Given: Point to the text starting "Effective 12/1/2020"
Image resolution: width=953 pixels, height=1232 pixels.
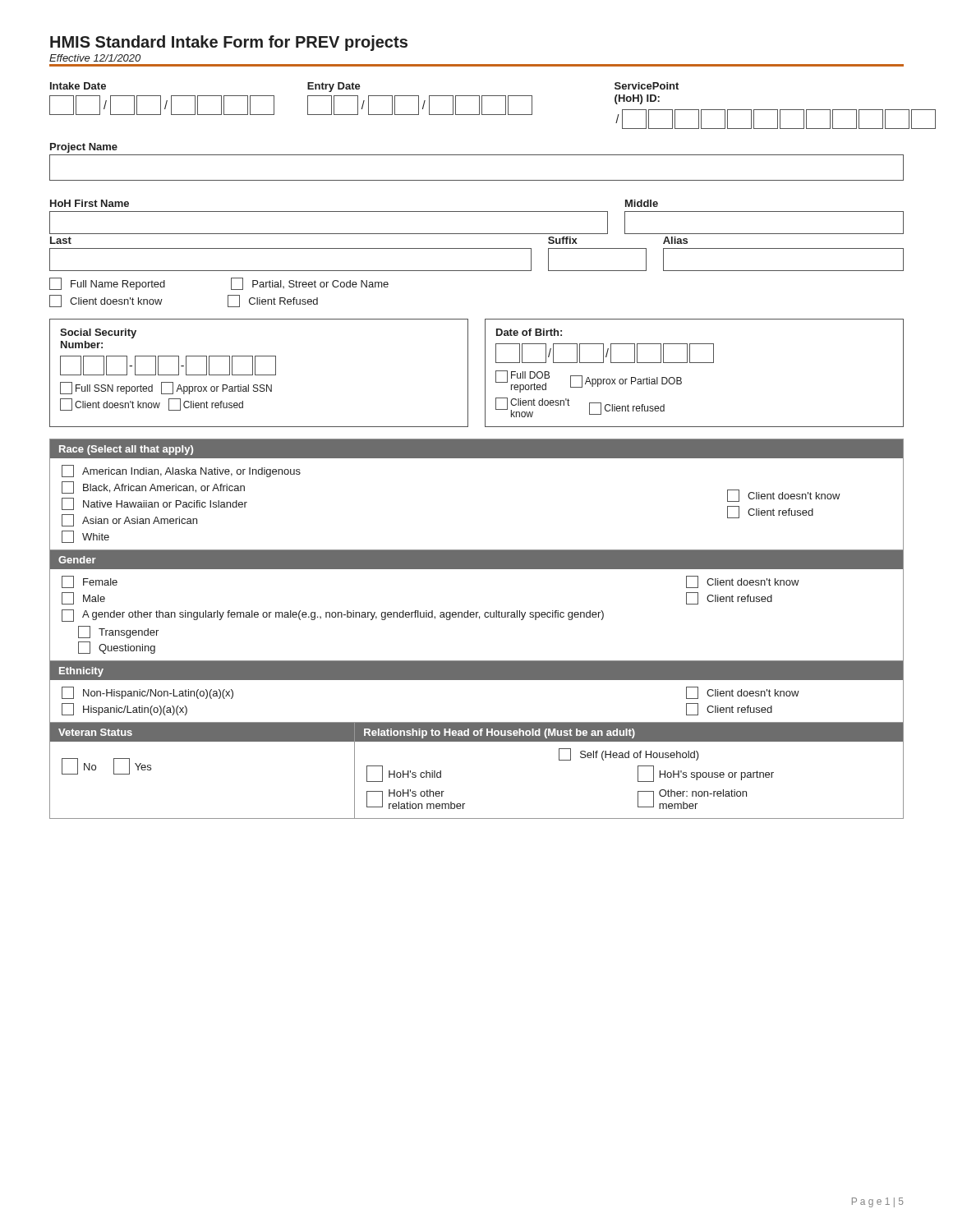Looking at the screenshot, I should click(x=95, y=58).
